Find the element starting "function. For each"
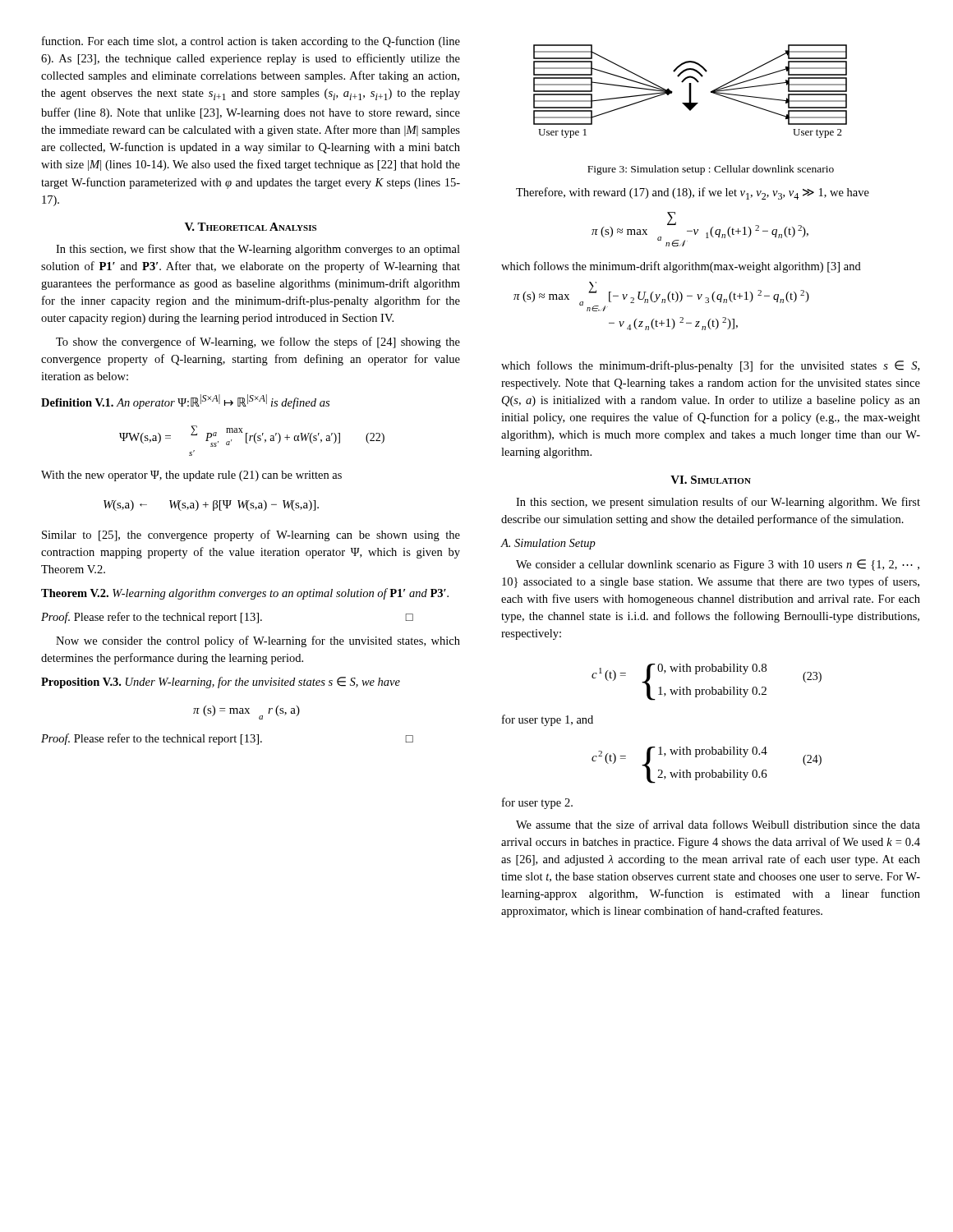The width and height of the screenshot is (953, 1232). 251,121
